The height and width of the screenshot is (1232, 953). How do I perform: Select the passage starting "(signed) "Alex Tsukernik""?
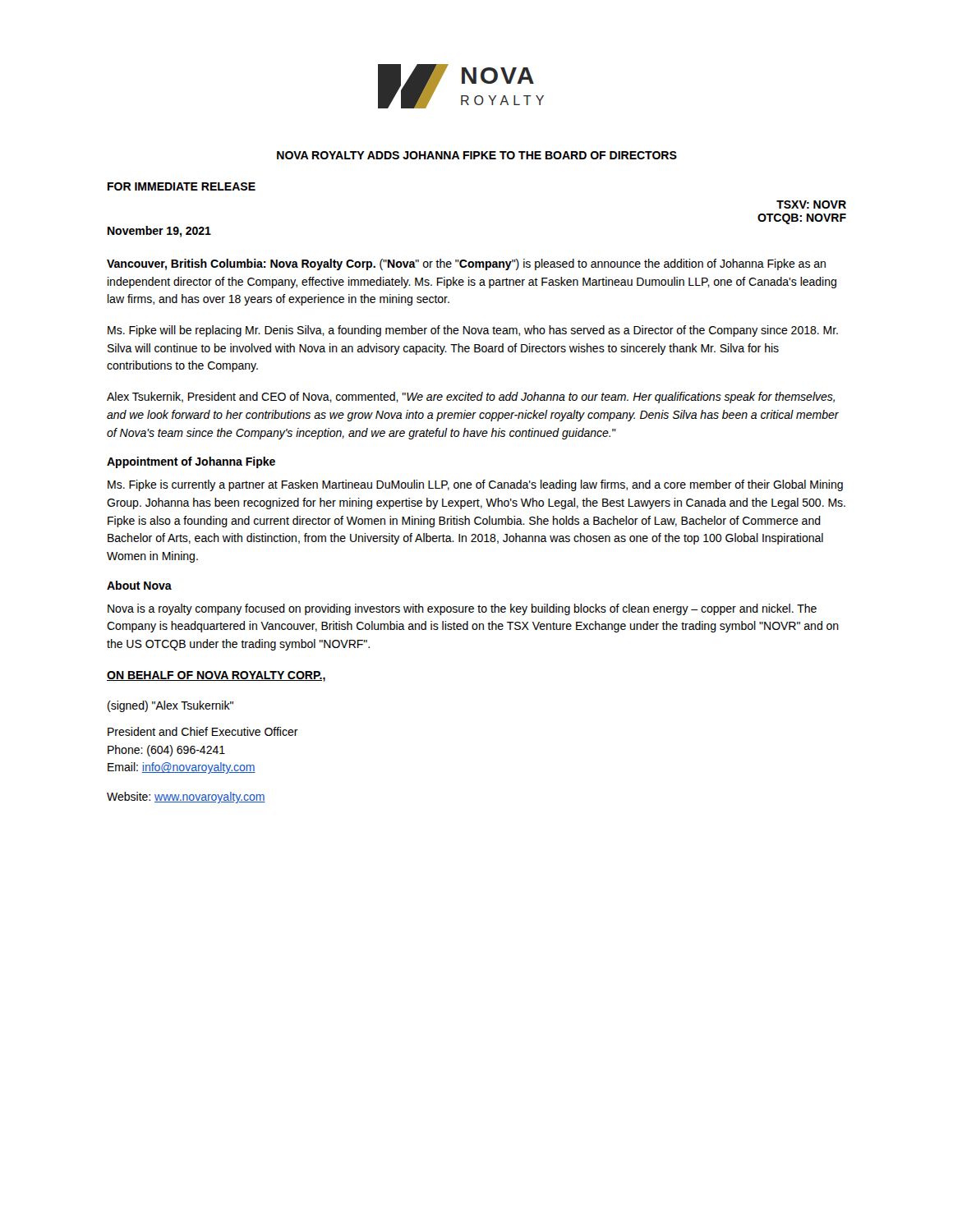point(170,706)
